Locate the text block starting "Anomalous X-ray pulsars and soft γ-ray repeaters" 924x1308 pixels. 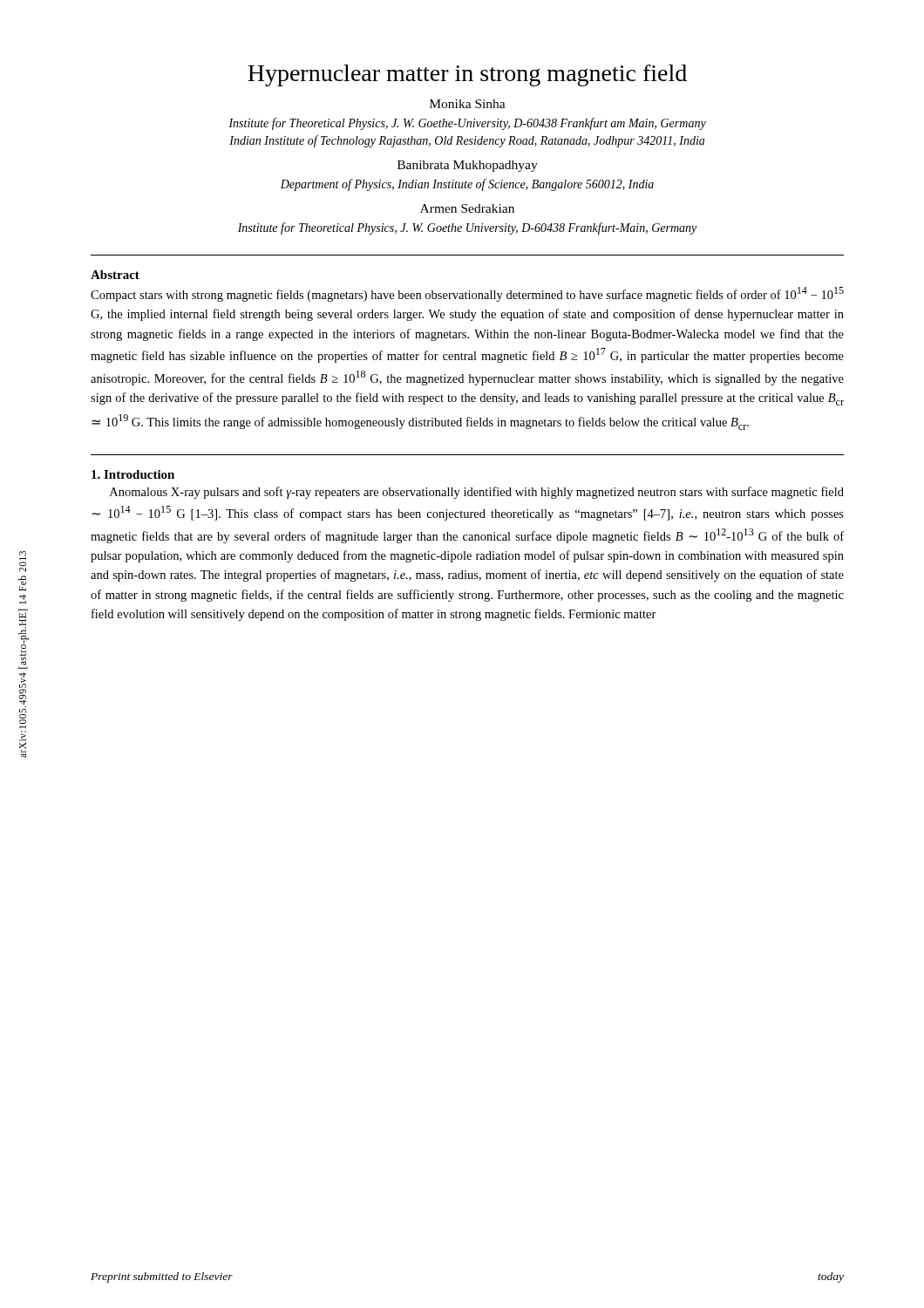tap(467, 553)
